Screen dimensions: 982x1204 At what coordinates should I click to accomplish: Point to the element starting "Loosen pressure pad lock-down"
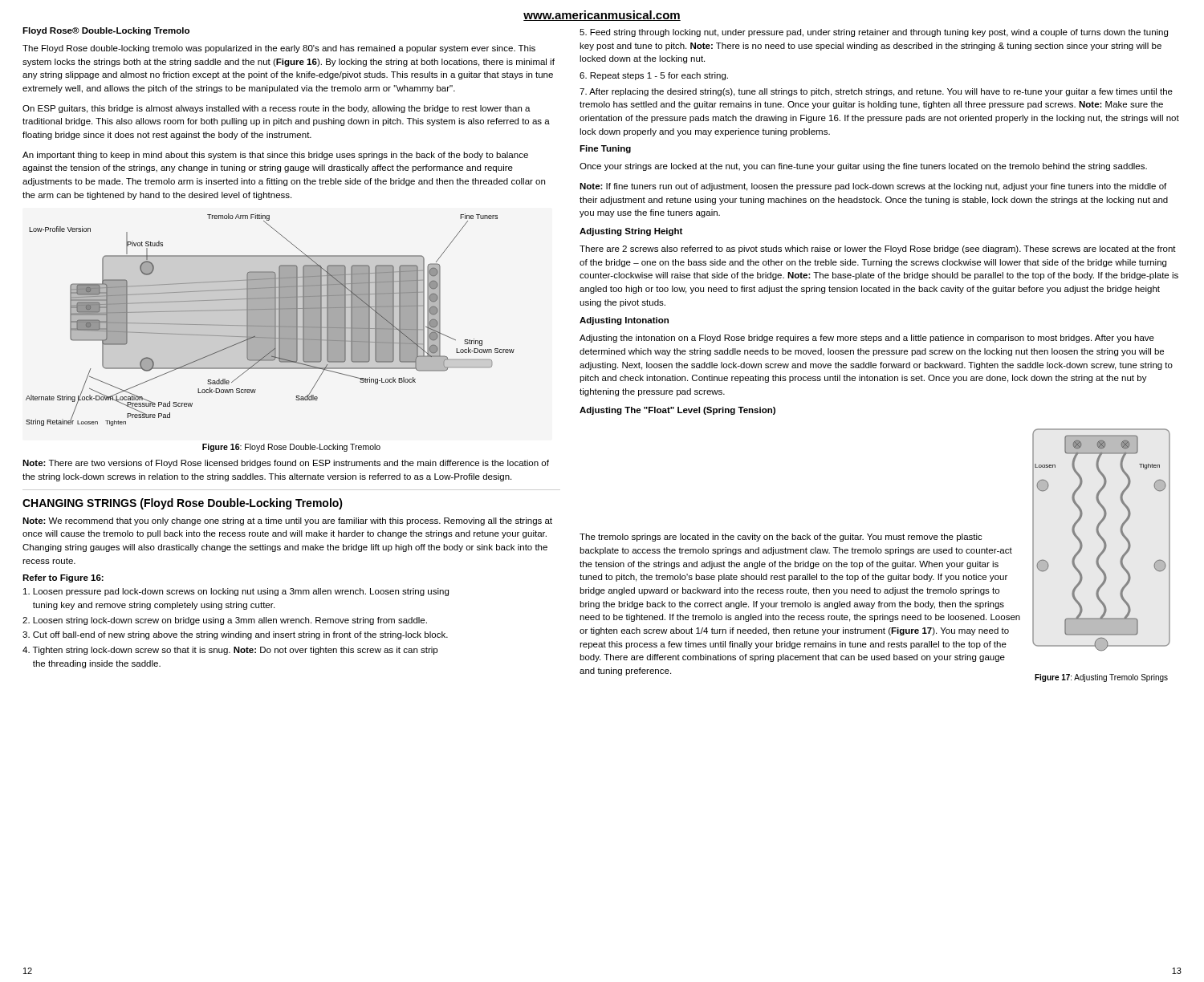pyautogui.click(x=291, y=599)
